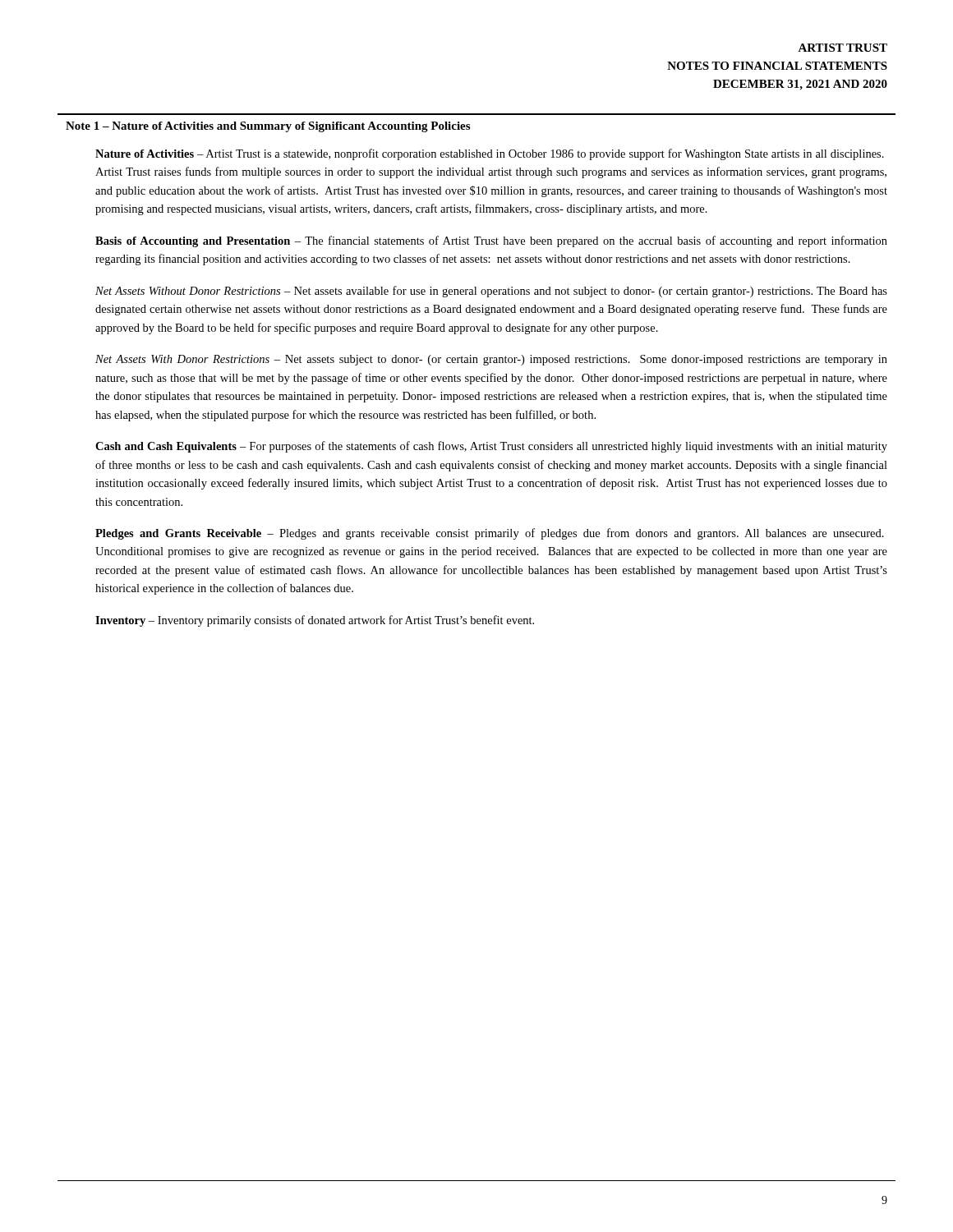This screenshot has width=953, height=1232.
Task: Find the block on this page that starts "Net Assets With Donor Restrictions –"
Action: click(491, 387)
